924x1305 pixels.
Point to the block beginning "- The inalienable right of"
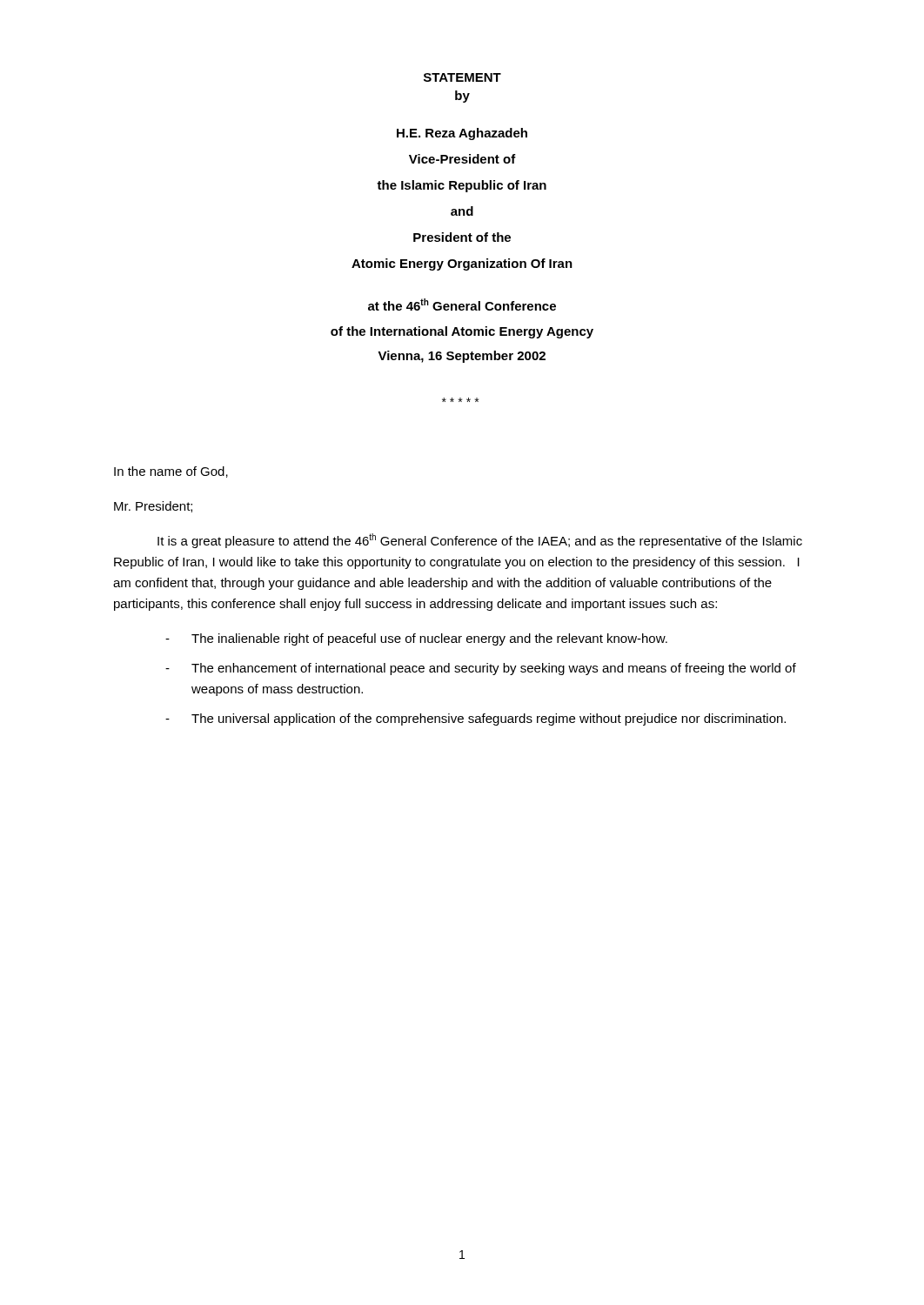[488, 638]
